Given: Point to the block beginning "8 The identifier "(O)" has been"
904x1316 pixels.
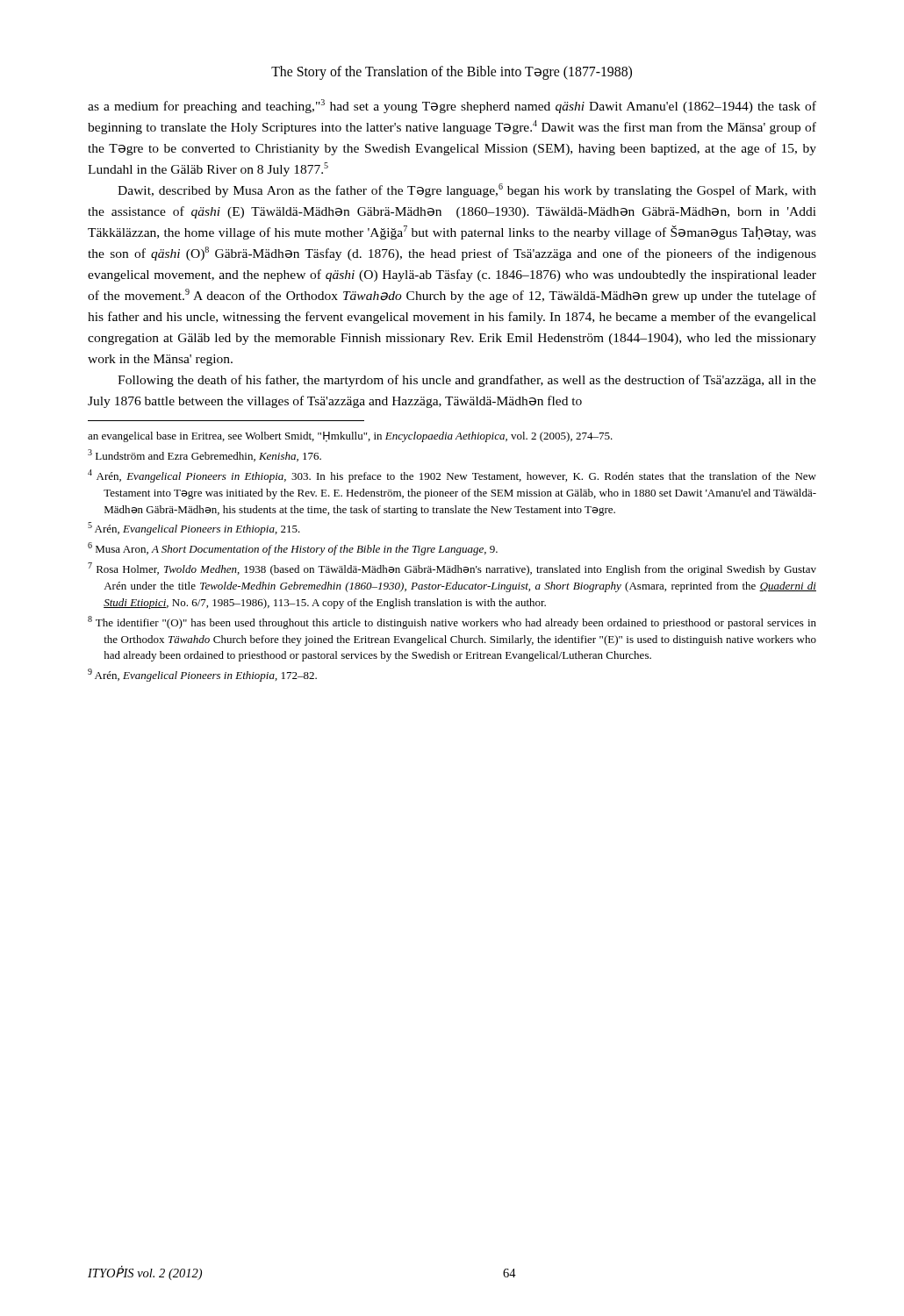Looking at the screenshot, I should point(452,638).
